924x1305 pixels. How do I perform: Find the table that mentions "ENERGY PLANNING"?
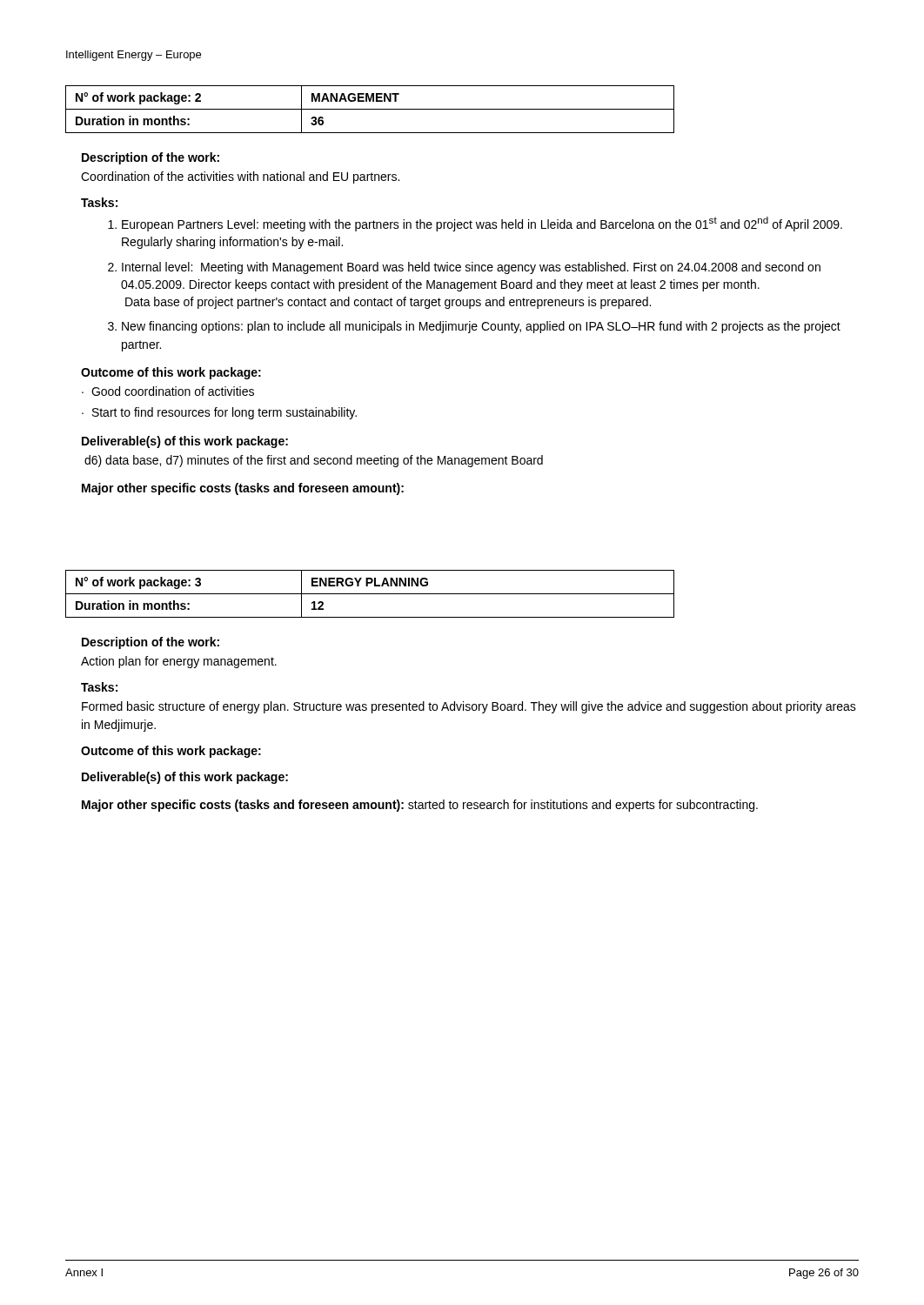pos(462,594)
